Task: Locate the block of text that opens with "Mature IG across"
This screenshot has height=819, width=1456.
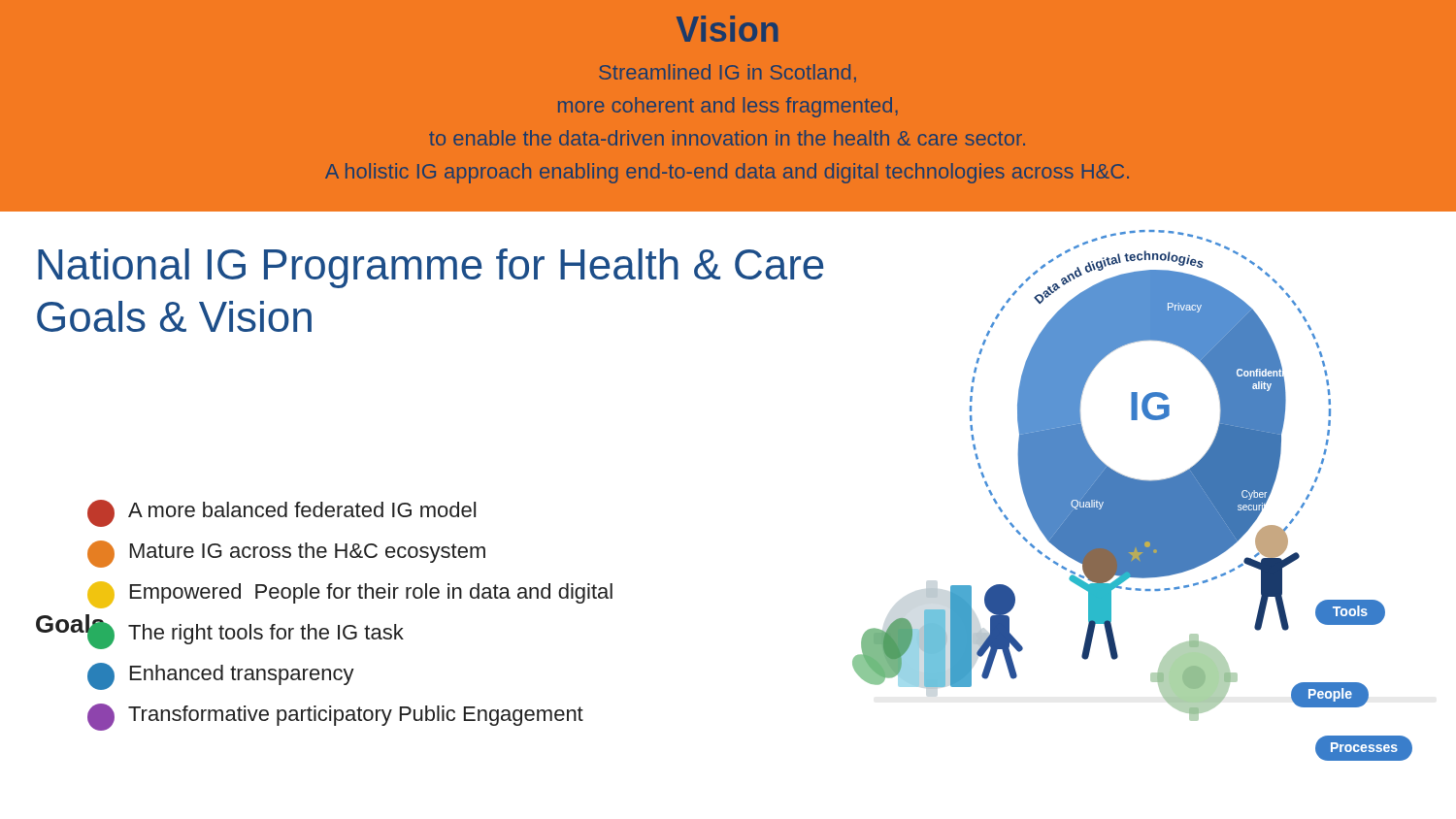Action: [287, 553]
